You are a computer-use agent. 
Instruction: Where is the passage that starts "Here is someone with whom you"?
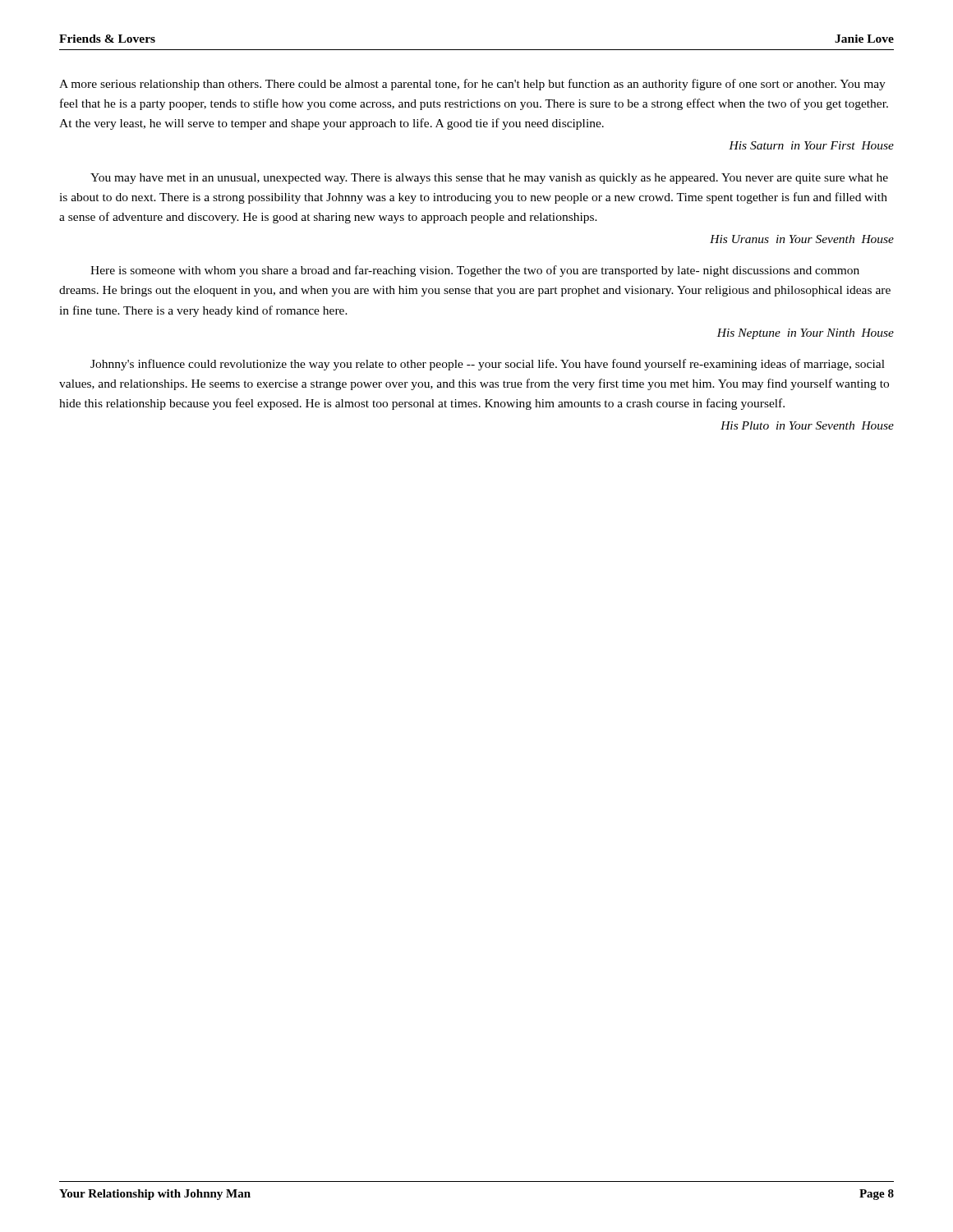point(476,290)
